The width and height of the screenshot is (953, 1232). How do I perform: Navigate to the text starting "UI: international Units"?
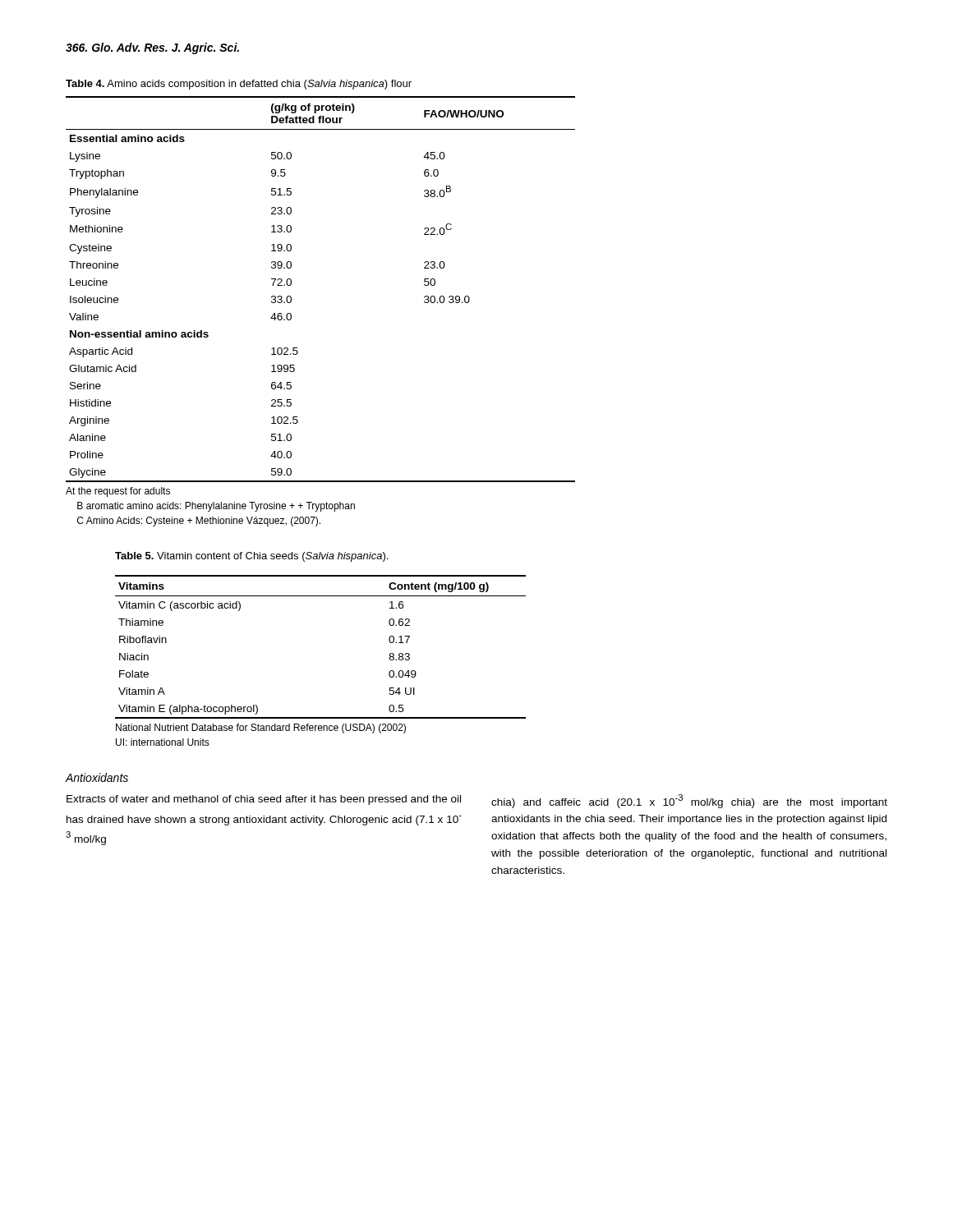point(162,742)
